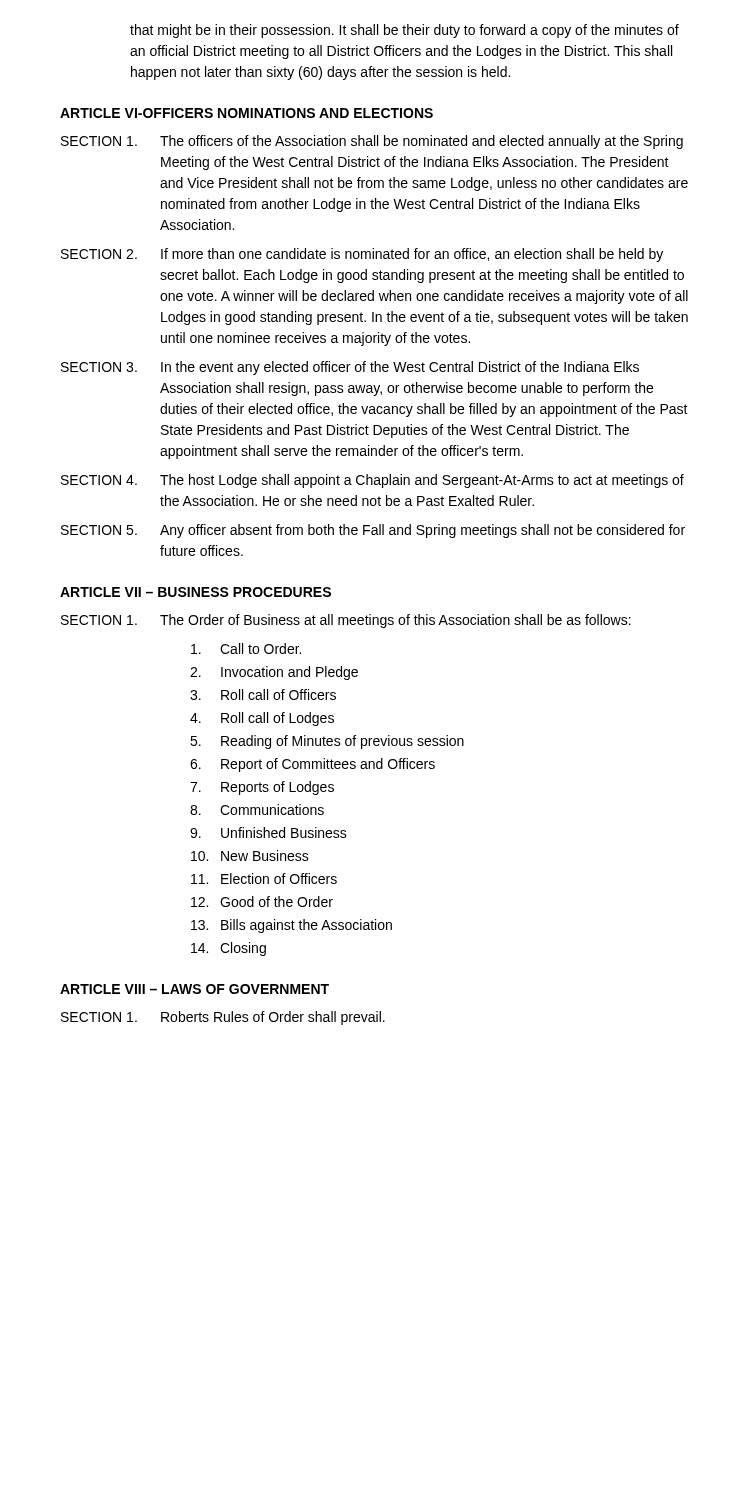Find the block on this page that starts "SECTION 3. In the event any elected officer"
The width and height of the screenshot is (750, 1500).
(378, 410)
